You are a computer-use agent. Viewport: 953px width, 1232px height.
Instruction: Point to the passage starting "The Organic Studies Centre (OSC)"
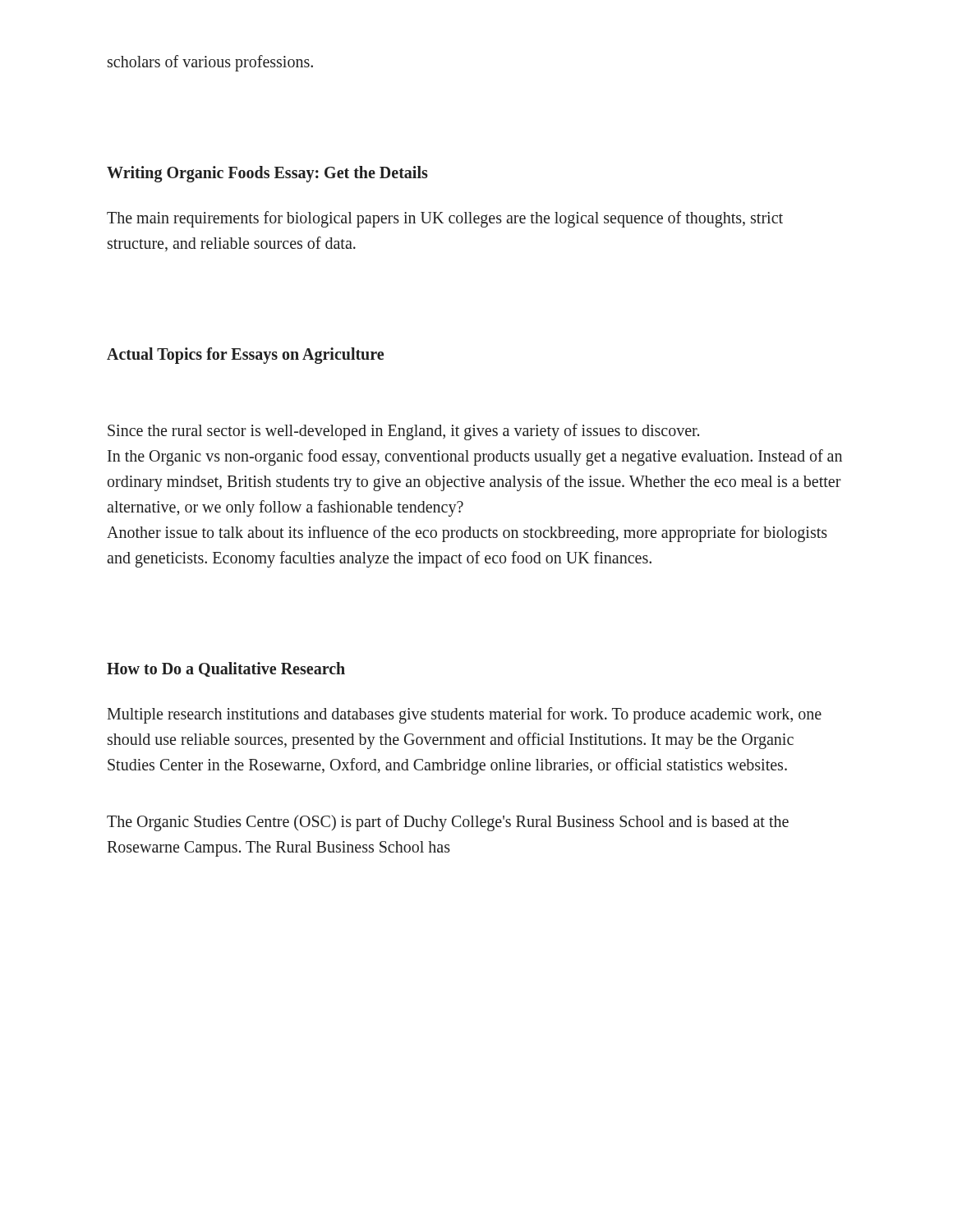click(x=448, y=834)
